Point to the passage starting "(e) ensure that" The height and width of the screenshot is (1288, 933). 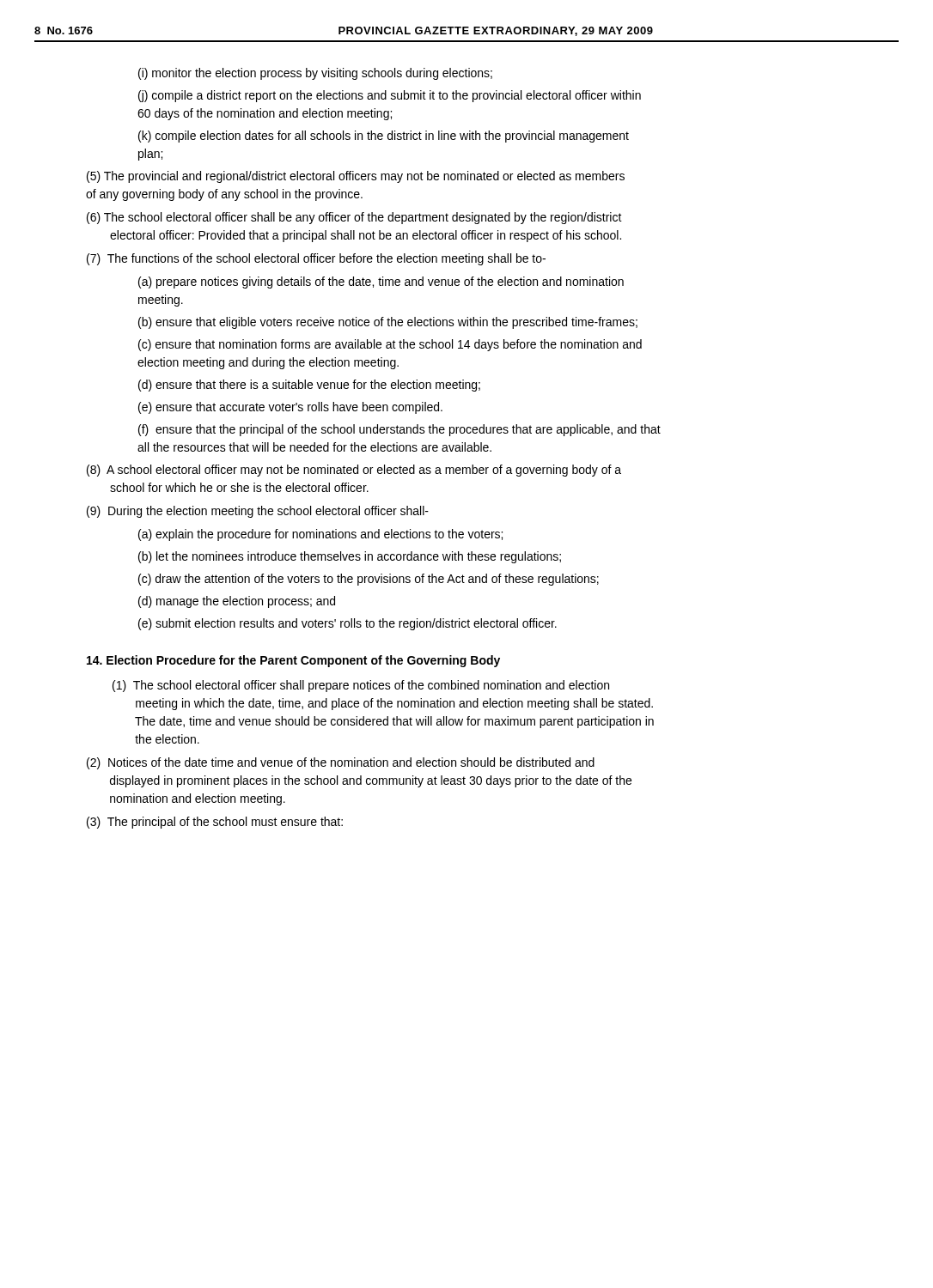[290, 407]
